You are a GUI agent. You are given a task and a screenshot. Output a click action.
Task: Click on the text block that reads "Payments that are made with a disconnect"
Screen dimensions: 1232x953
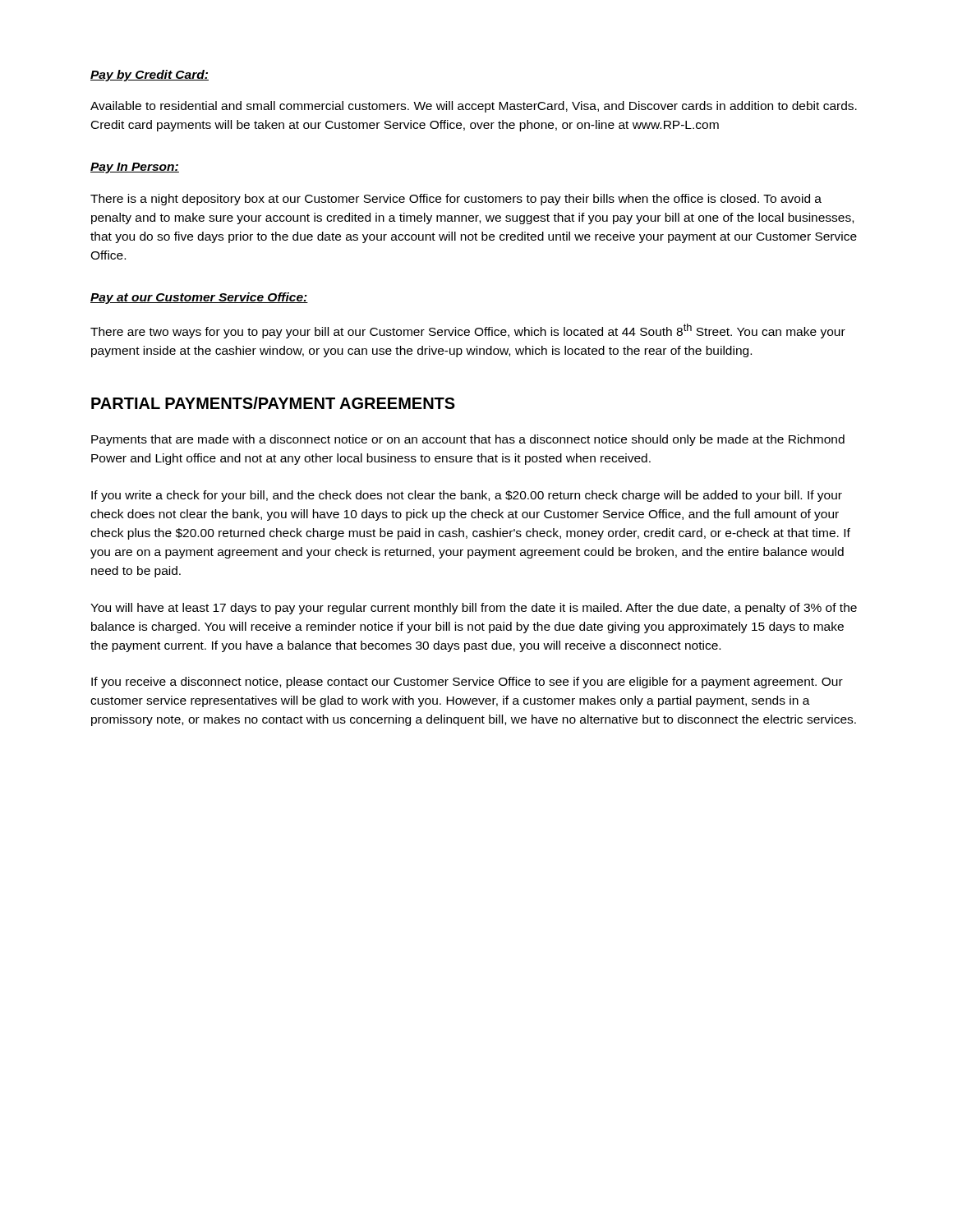click(468, 448)
